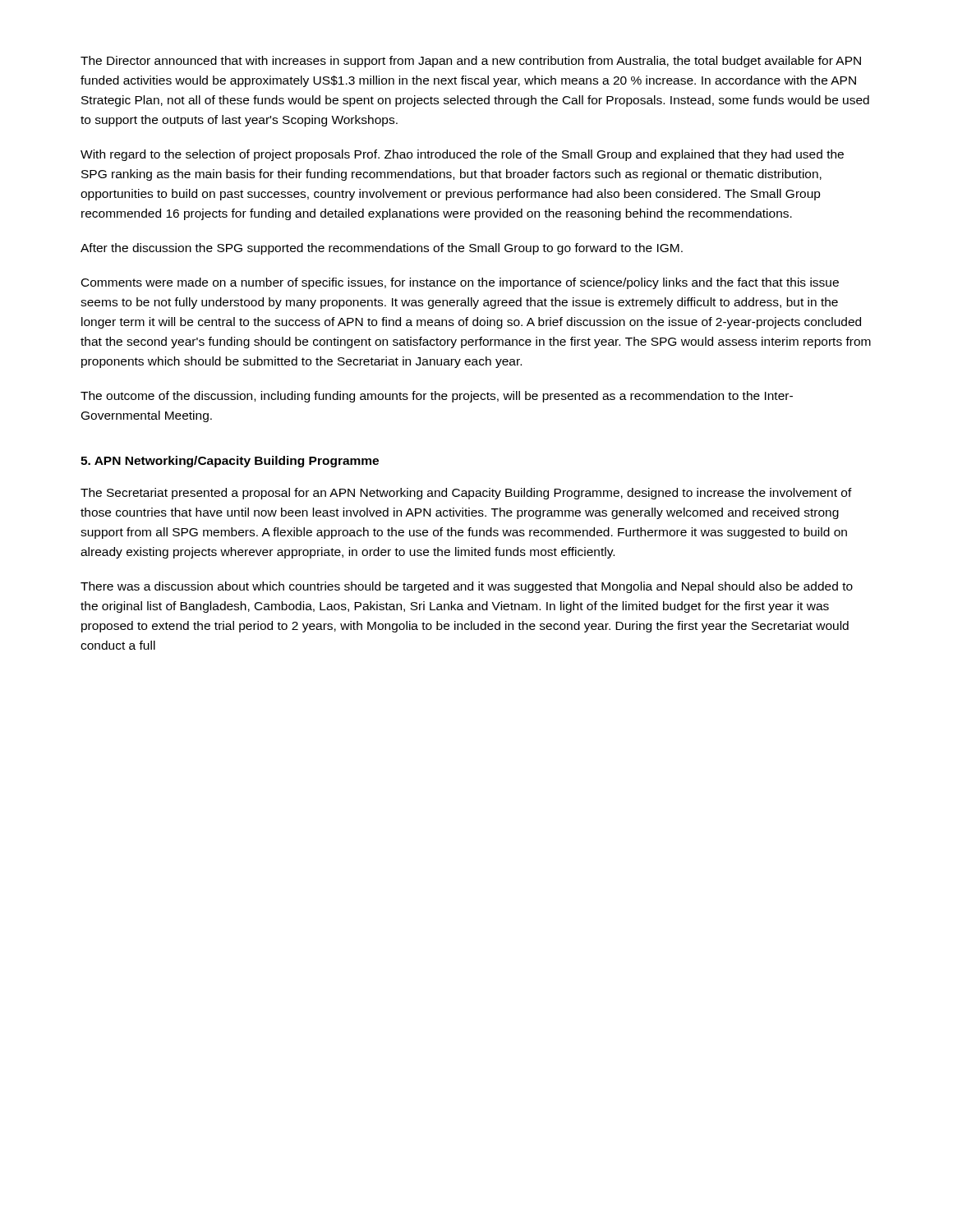953x1232 pixels.
Task: Point to the text starting "There was a discussion"
Action: tap(467, 616)
